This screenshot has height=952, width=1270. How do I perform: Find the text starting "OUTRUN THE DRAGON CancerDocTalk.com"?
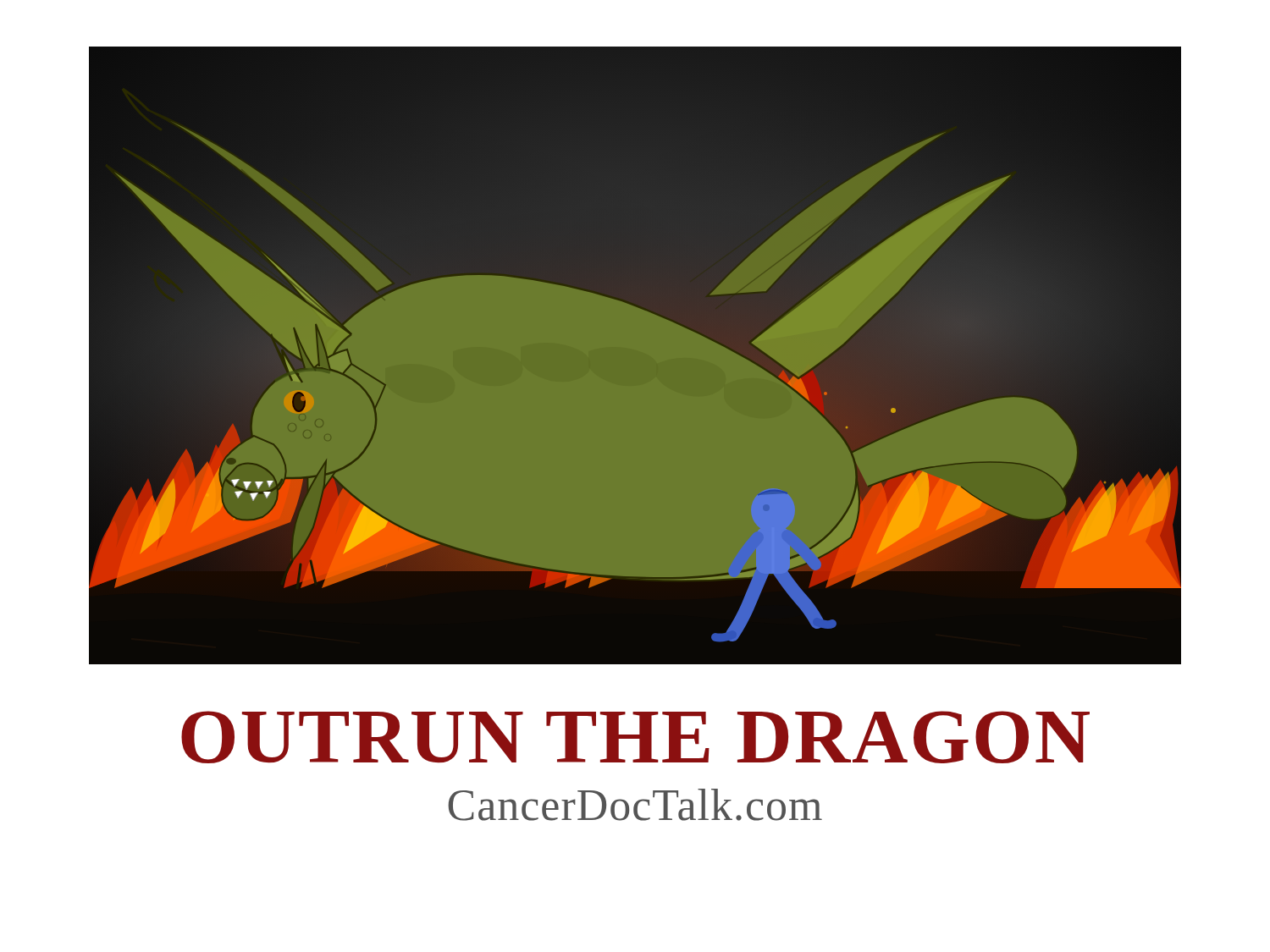635,763
